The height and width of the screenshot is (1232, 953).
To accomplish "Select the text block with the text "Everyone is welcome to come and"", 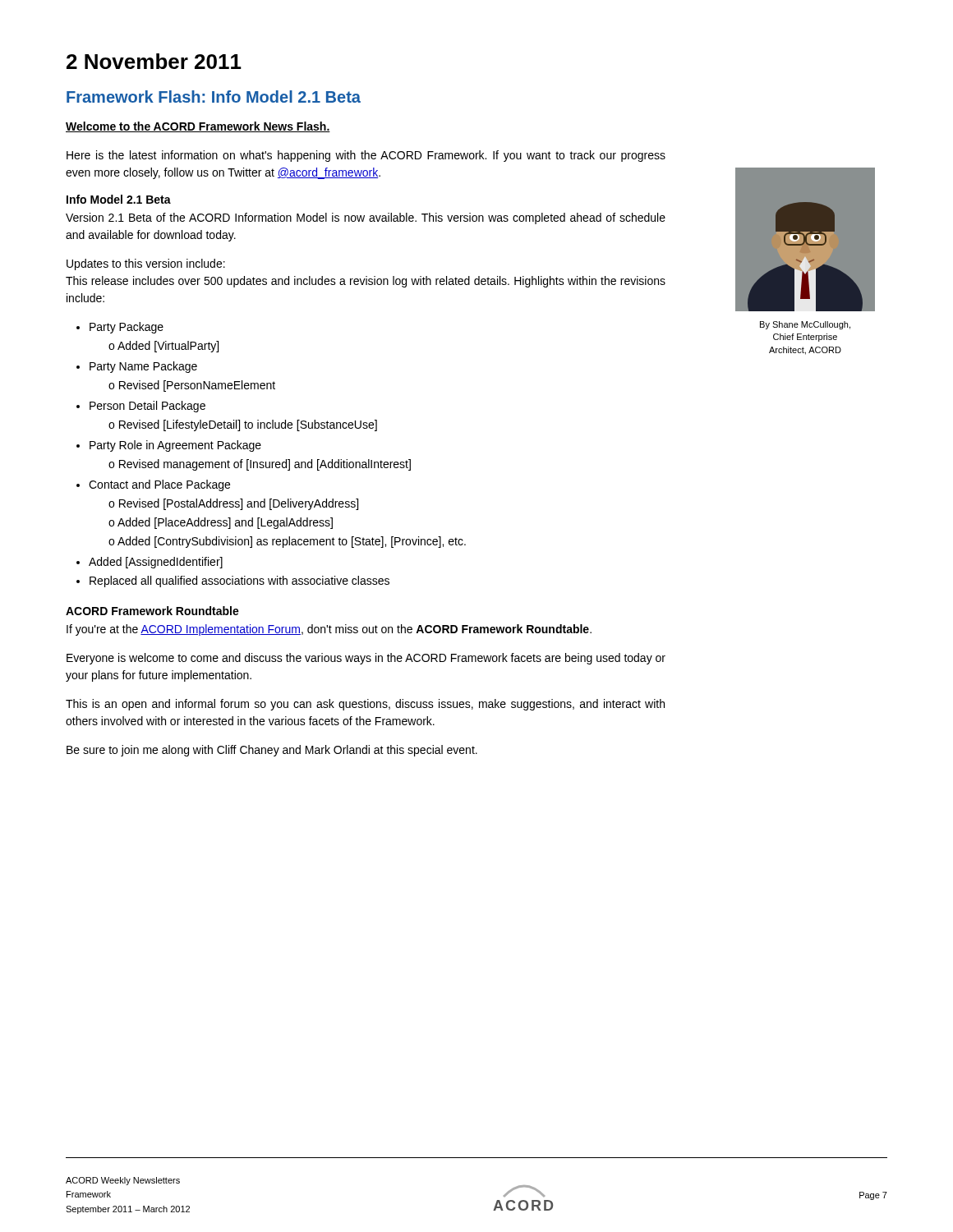I will coord(366,667).
